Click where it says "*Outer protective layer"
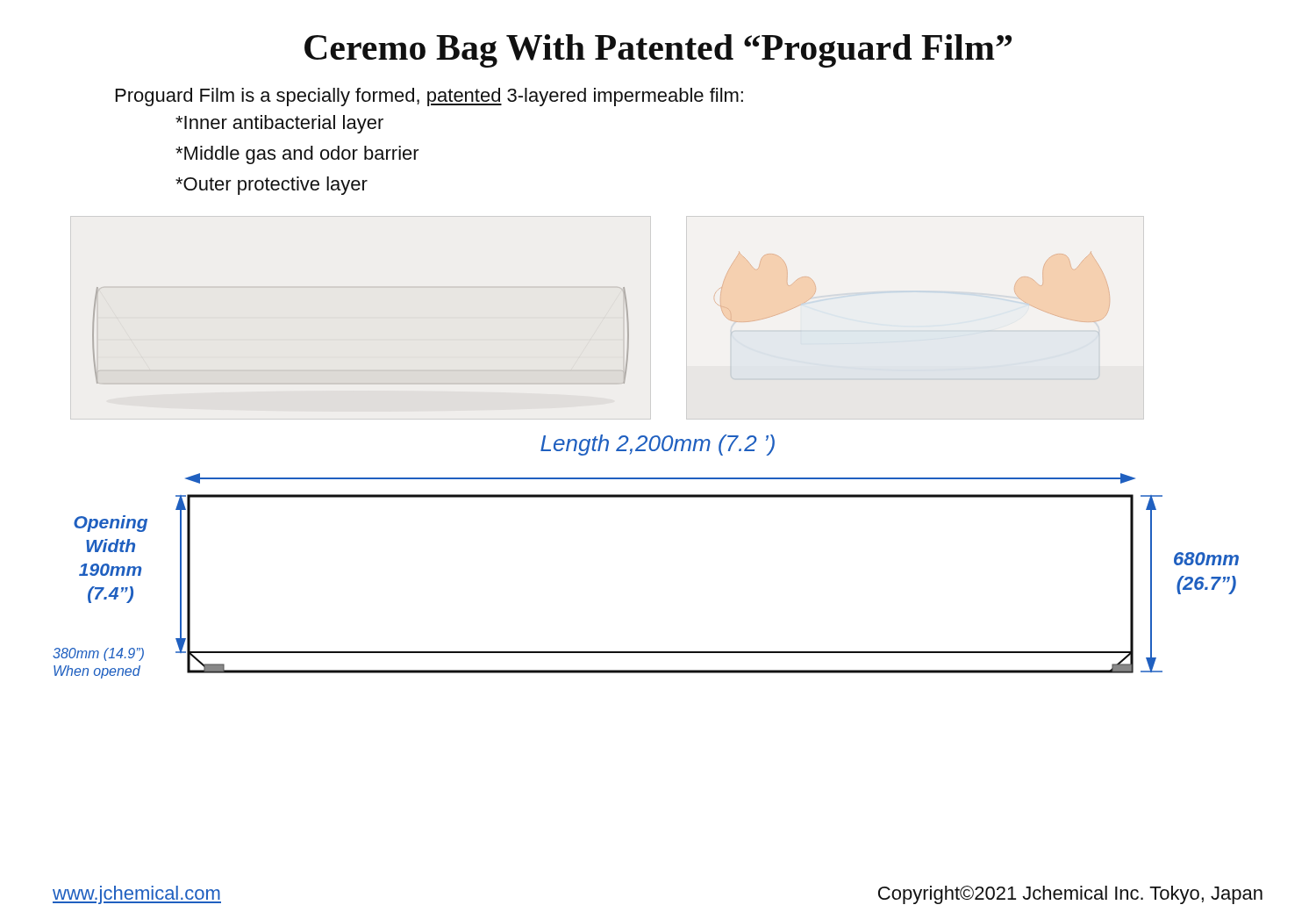 [x=271, y=184]
